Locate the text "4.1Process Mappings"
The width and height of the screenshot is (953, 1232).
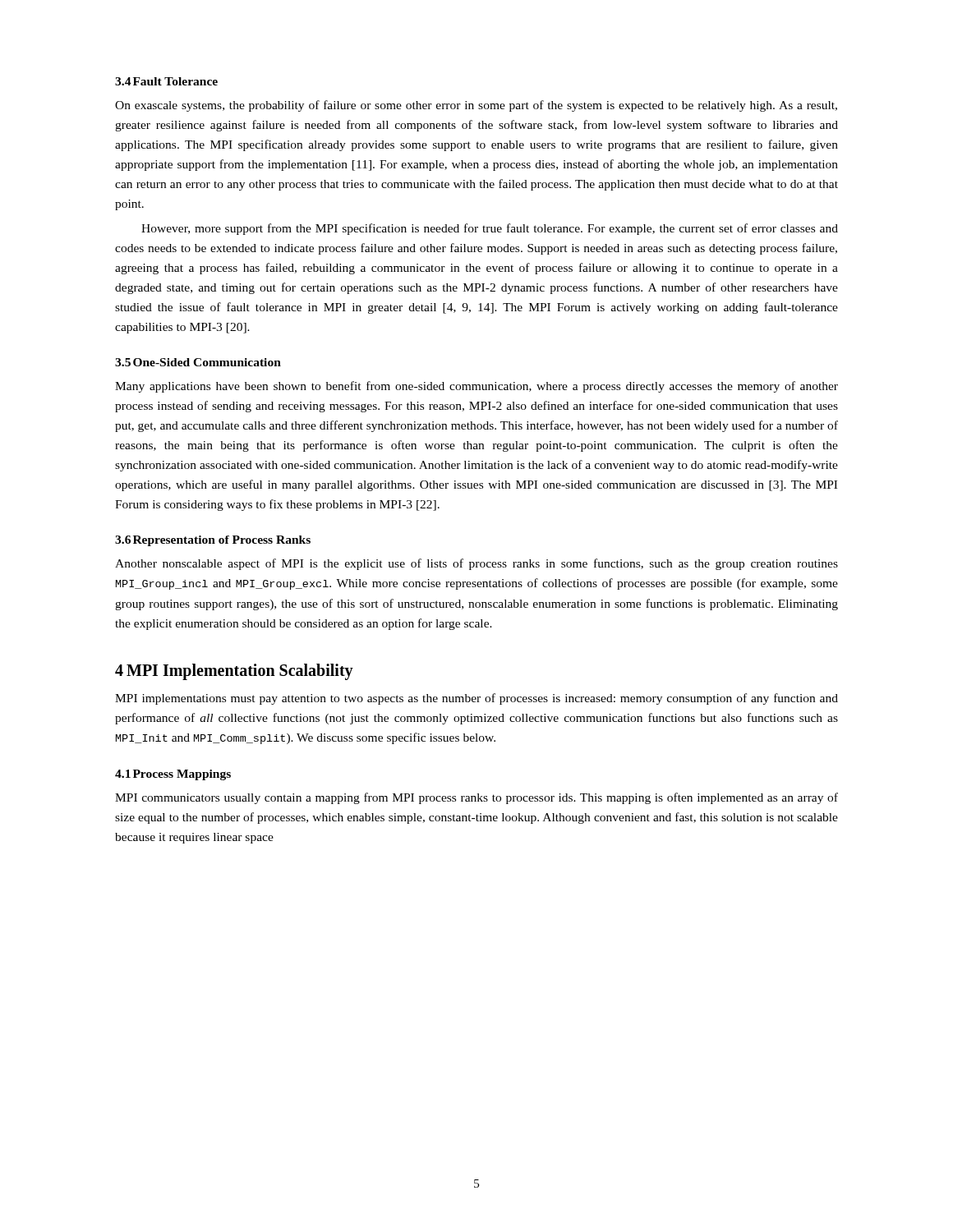pyautogui.click(x=173, y=773)
